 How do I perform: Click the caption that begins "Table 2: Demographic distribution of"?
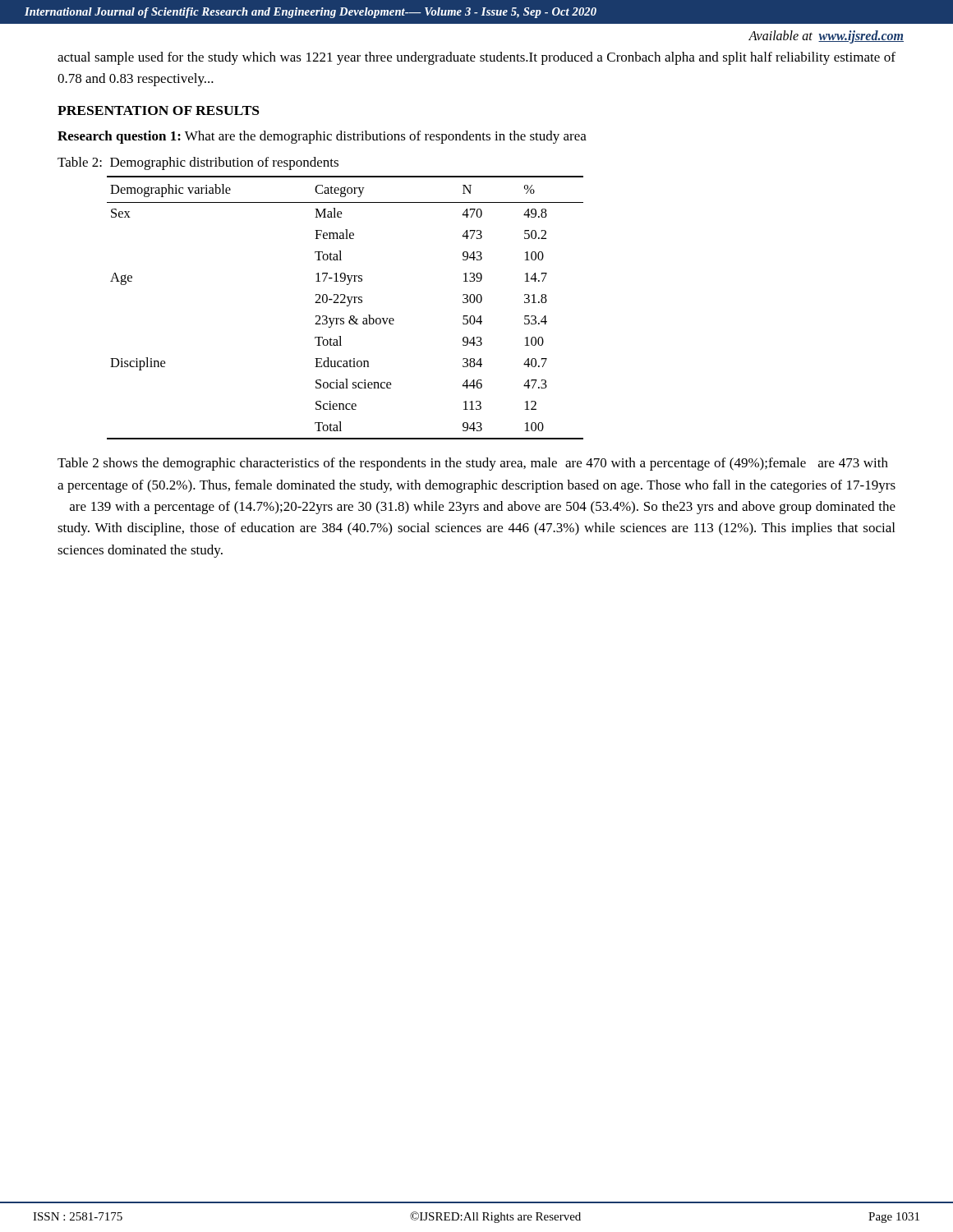click(198, 162)
